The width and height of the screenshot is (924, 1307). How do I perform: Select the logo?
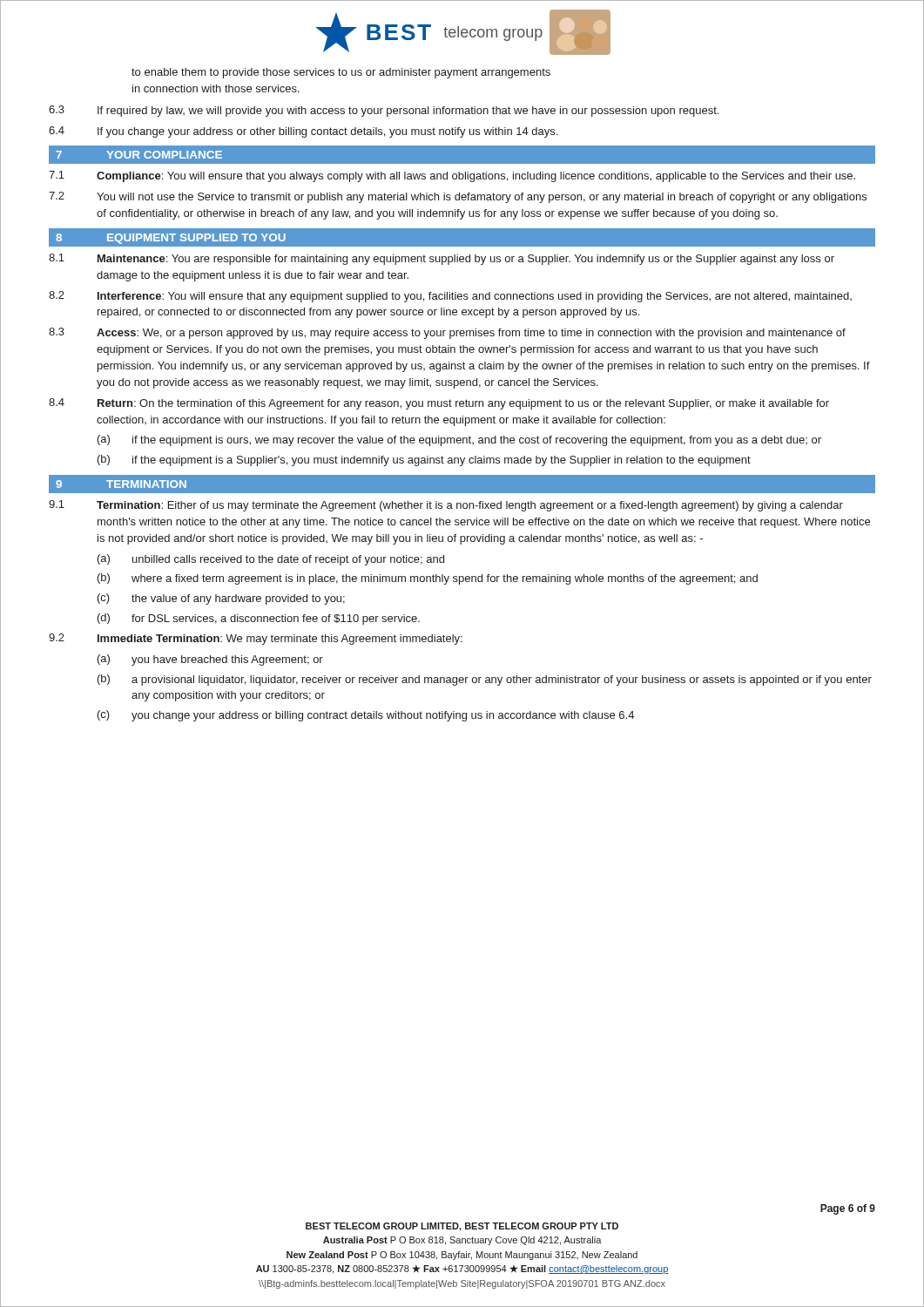462,34
